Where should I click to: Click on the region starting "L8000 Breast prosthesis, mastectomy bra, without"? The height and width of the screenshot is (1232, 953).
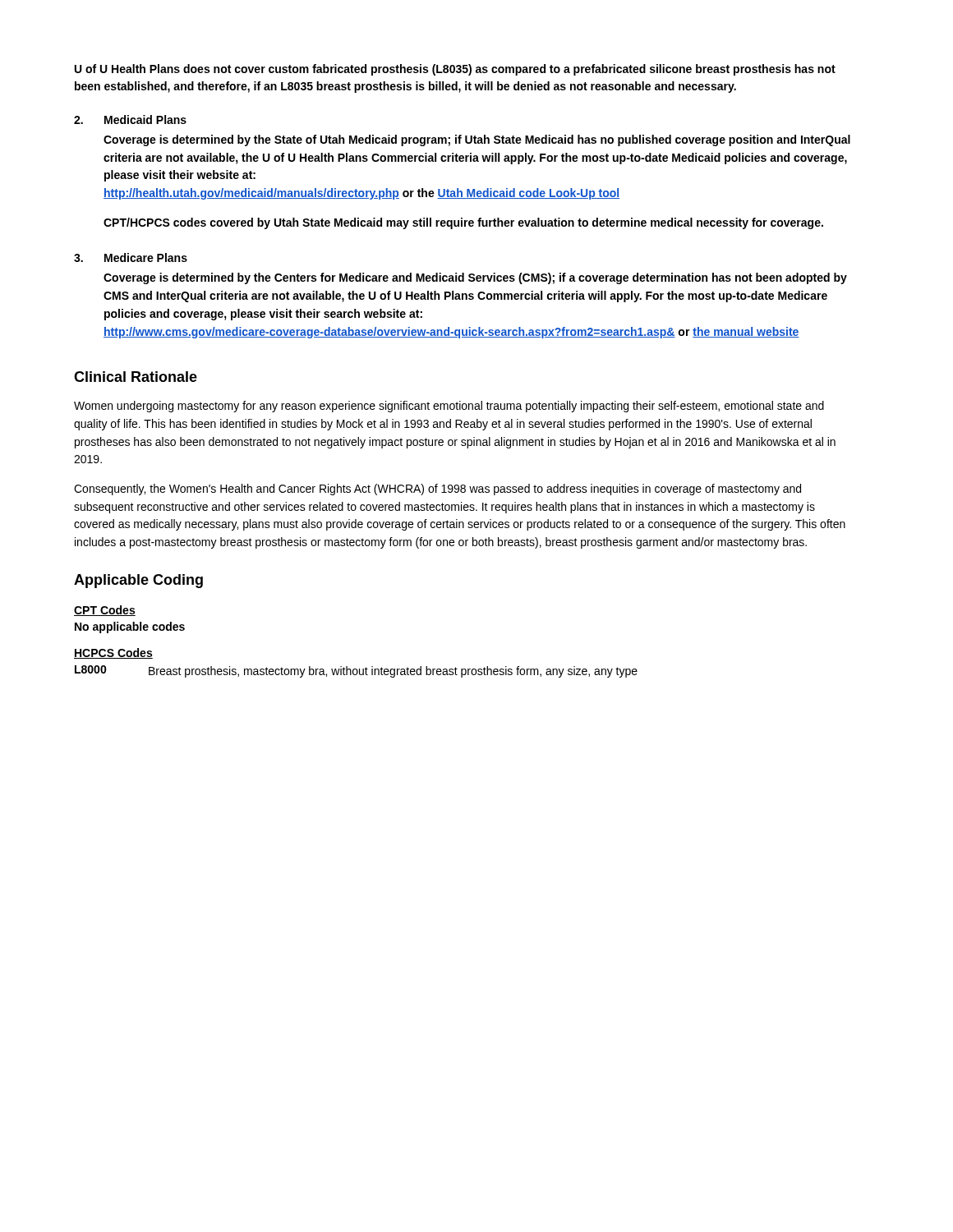[x=464, y=671]
